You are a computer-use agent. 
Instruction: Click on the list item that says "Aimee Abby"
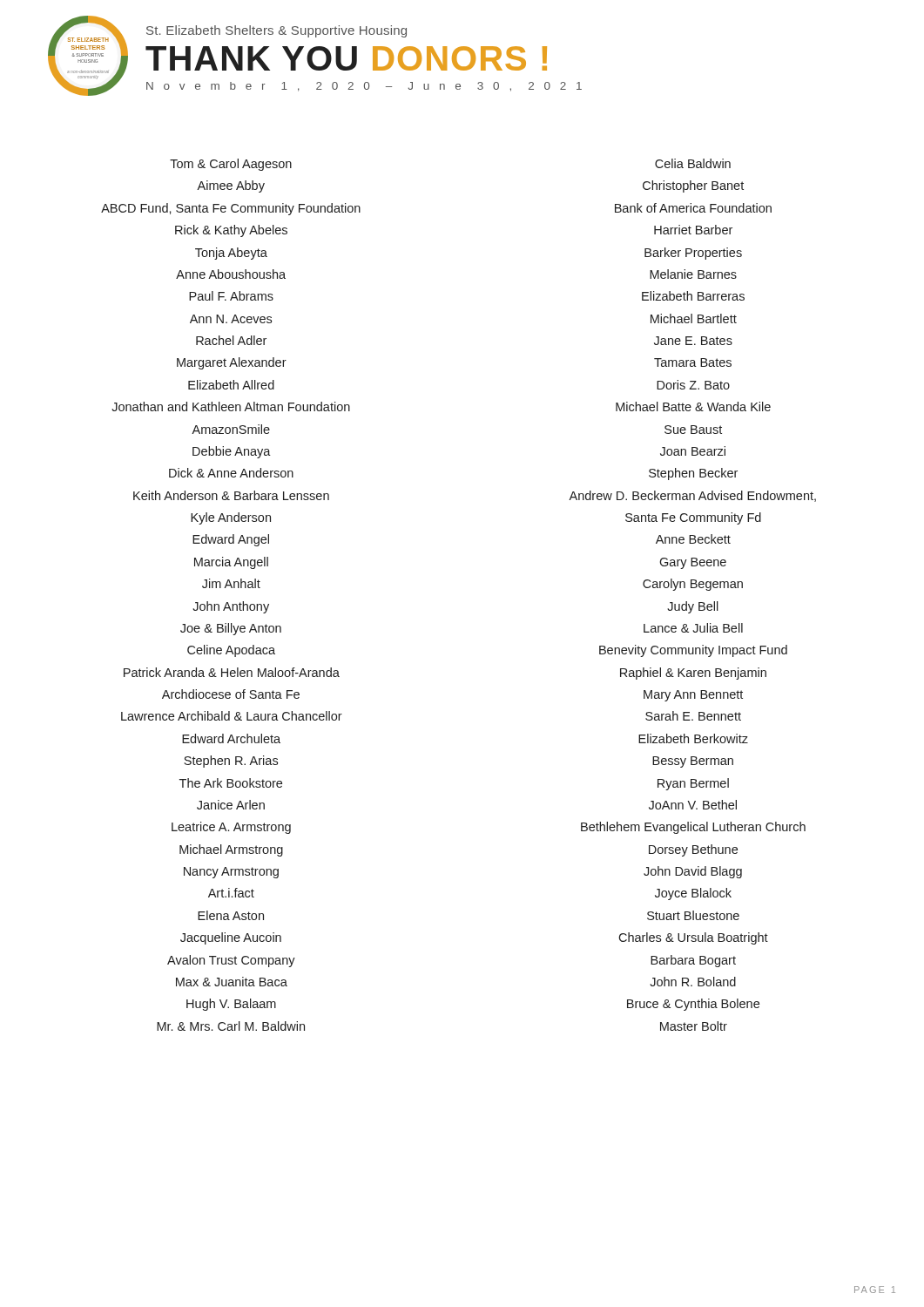pos(231,186)
